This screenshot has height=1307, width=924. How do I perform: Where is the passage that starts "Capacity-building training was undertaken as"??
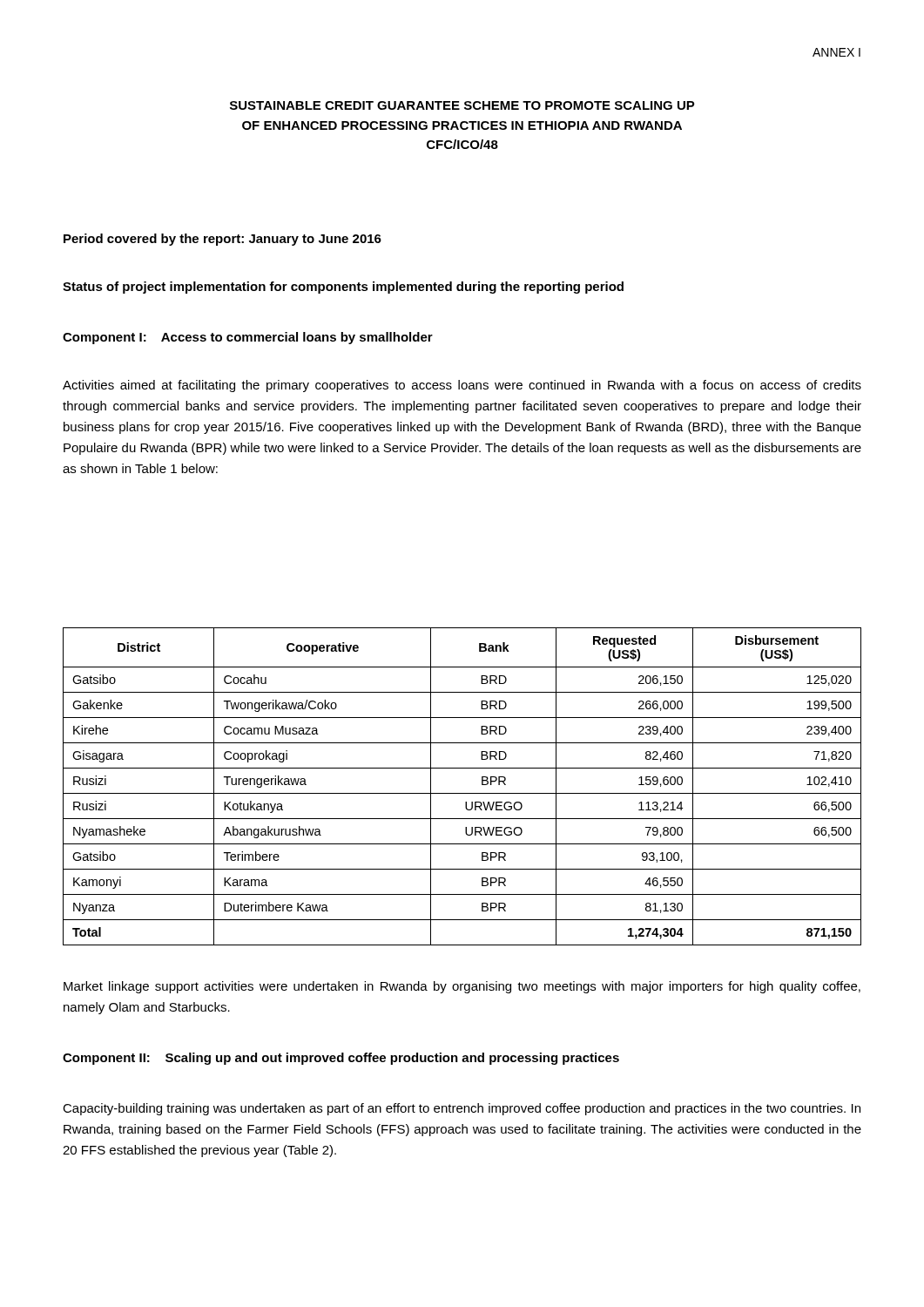pyautogui.click(x=462, y=1129)
